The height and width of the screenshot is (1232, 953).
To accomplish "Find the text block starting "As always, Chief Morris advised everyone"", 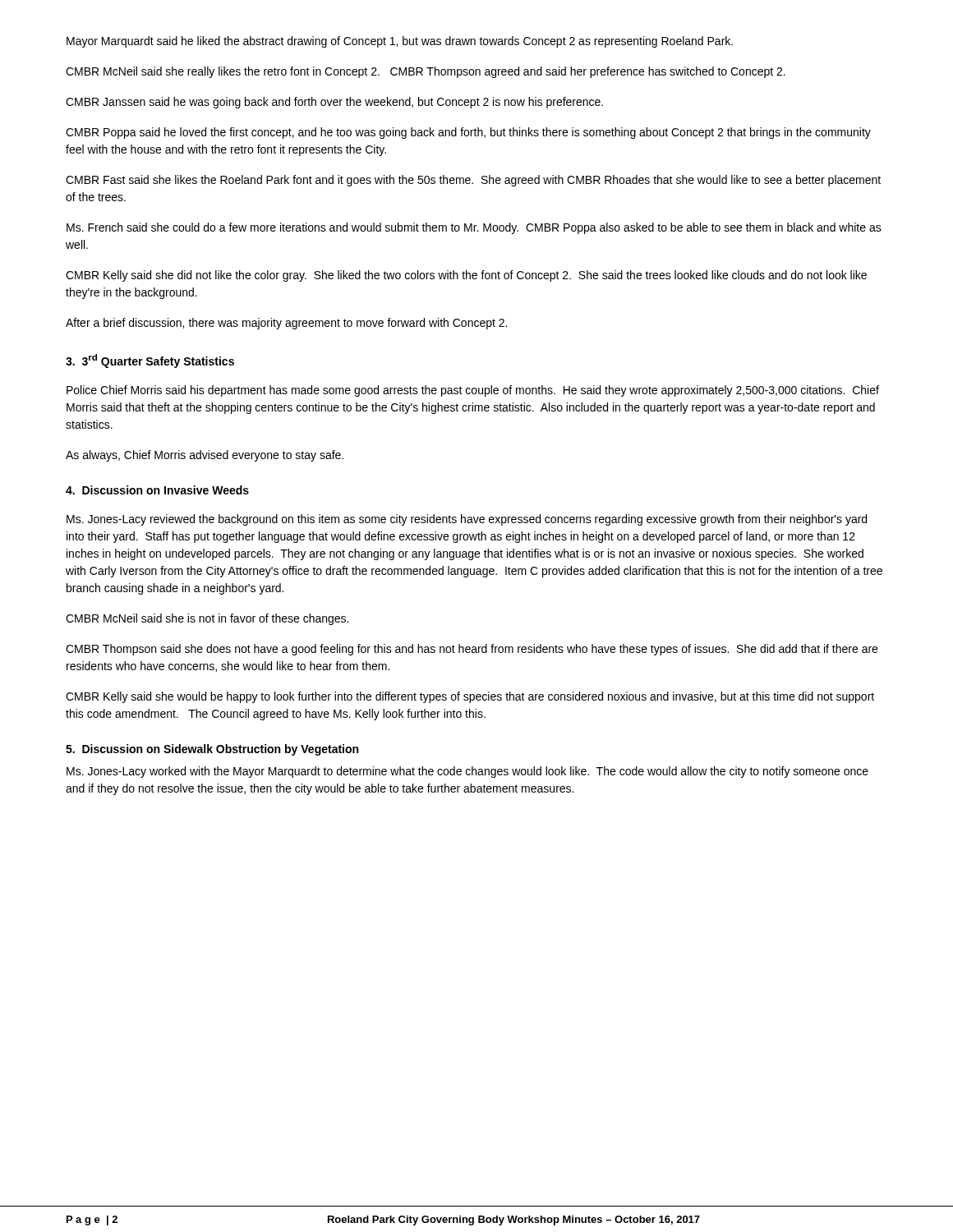I will pos(205,455).
